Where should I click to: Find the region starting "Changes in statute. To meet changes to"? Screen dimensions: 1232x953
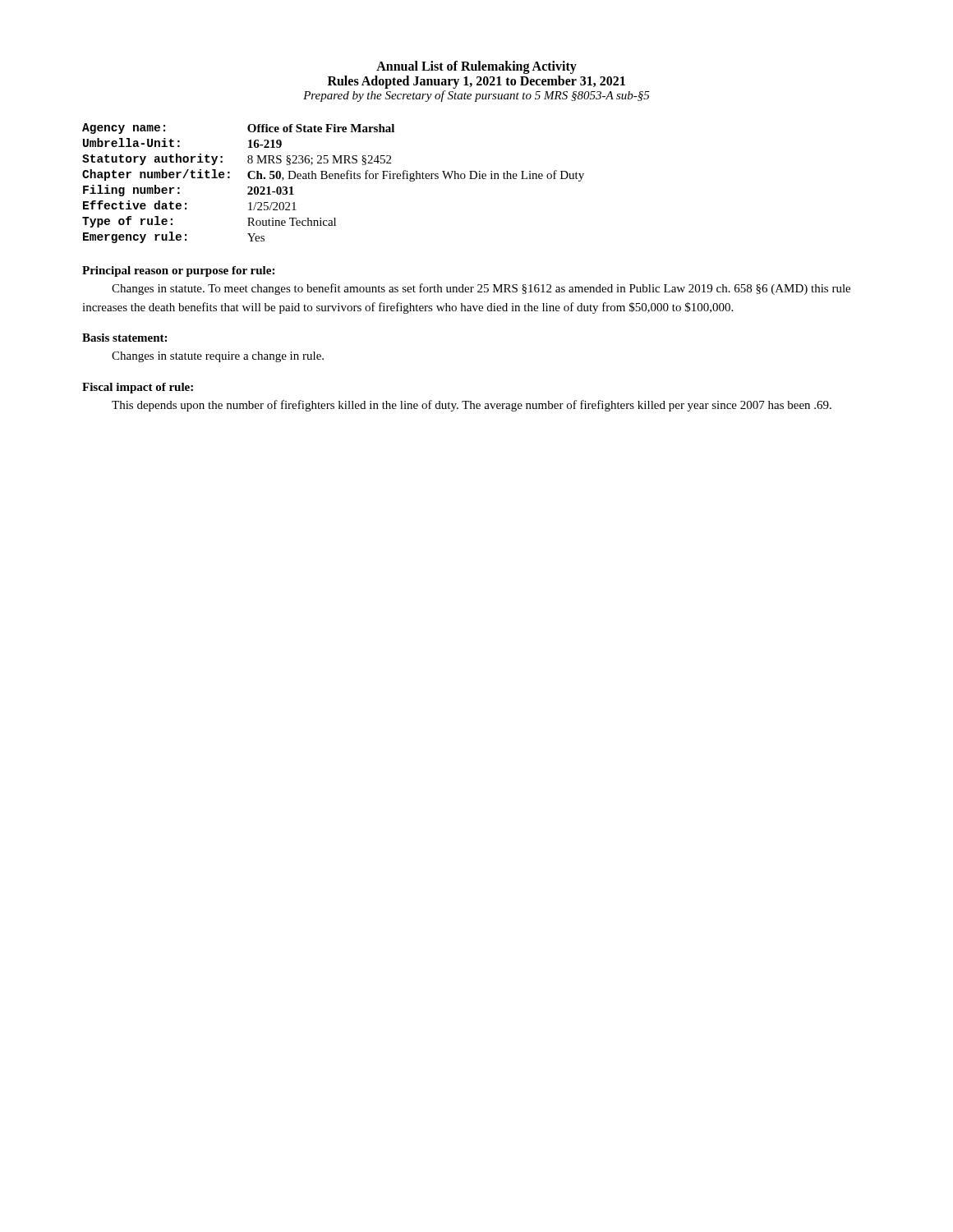pos(476,298)
